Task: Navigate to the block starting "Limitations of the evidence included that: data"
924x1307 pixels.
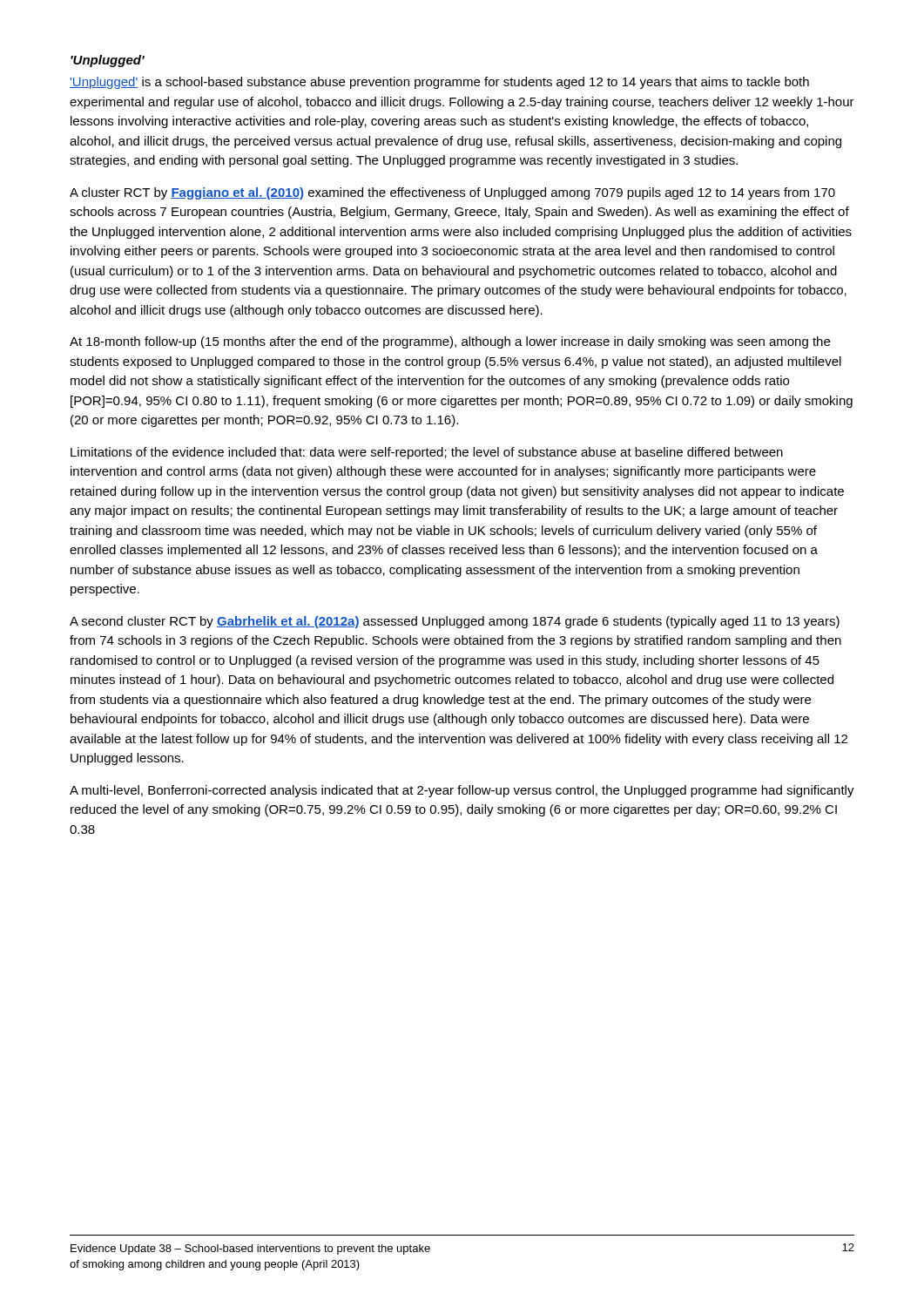Action: [462, 521]
